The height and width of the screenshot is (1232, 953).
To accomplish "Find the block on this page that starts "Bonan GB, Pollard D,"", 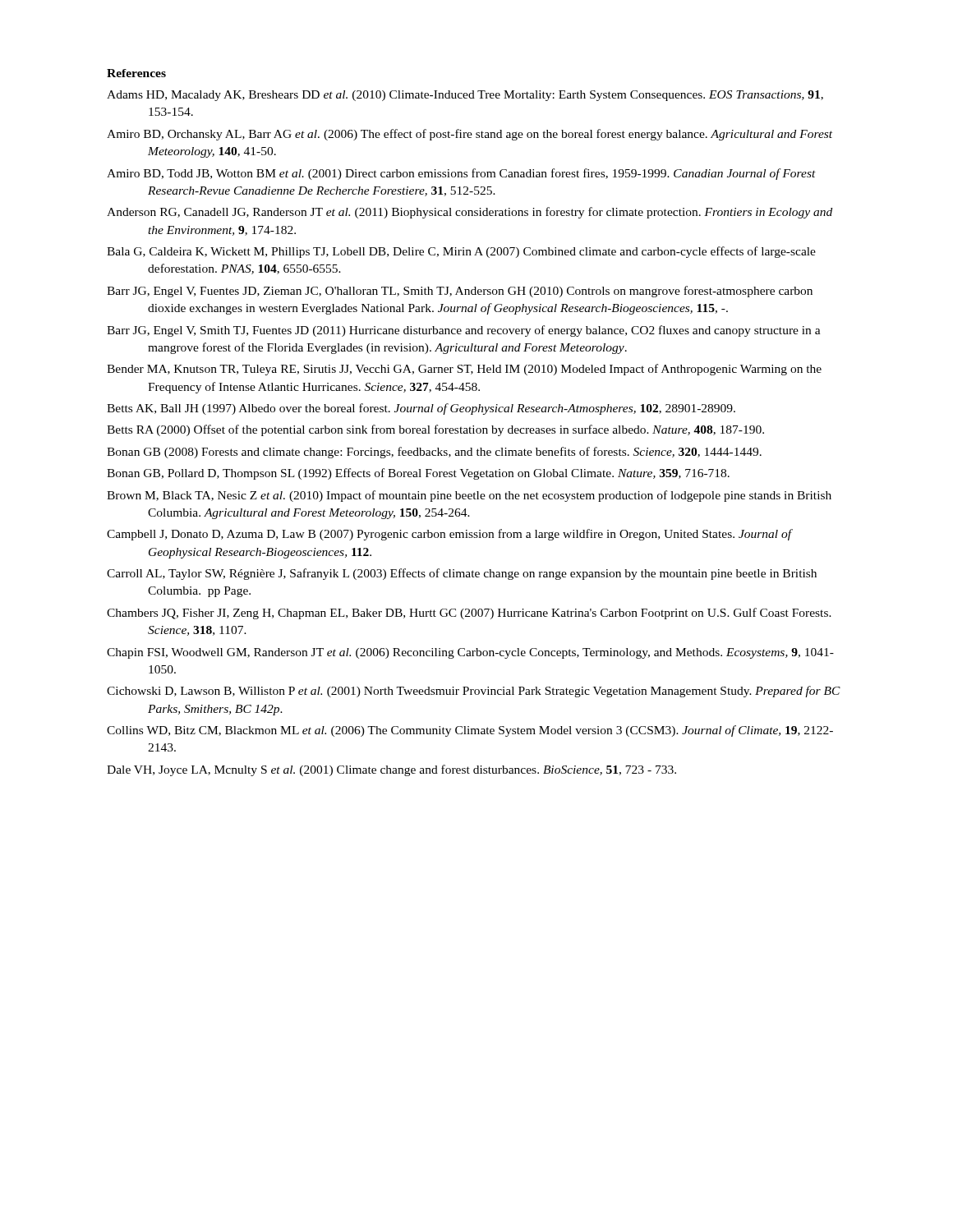I will [418, 473].
